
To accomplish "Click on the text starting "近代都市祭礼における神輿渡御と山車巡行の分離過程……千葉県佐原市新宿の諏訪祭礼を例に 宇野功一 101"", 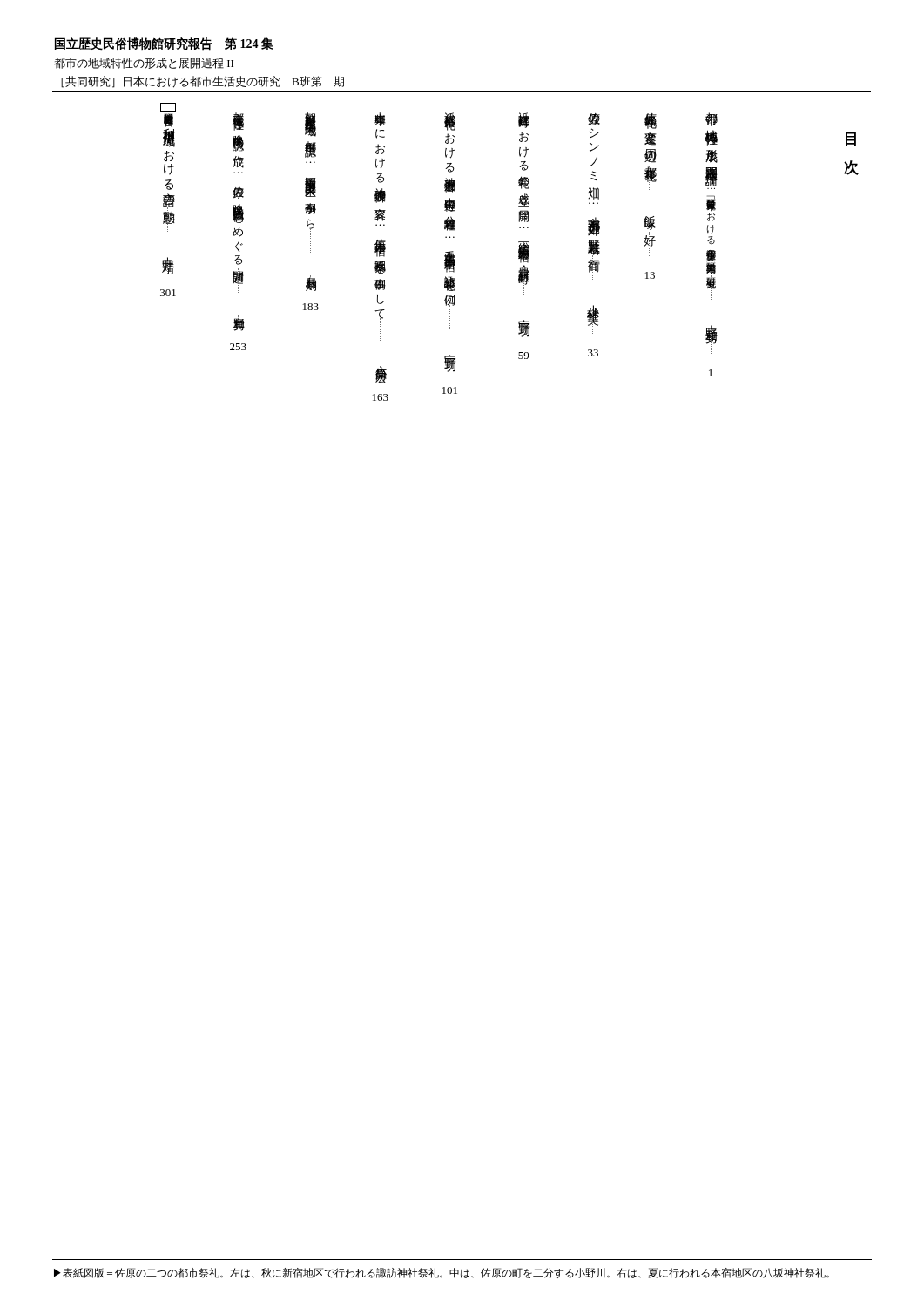I will pos(450,250).
